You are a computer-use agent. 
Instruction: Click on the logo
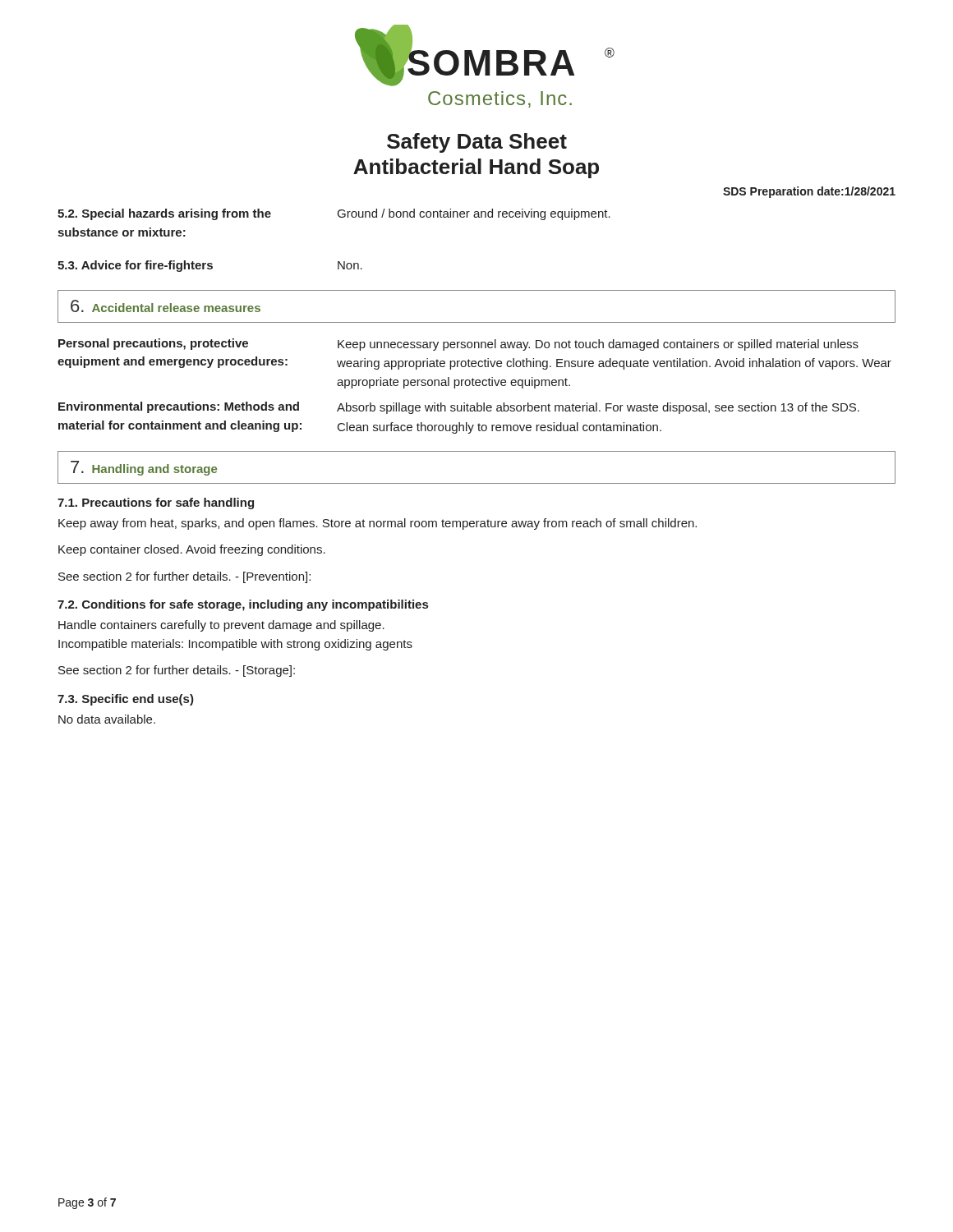(x=476, y=63)
